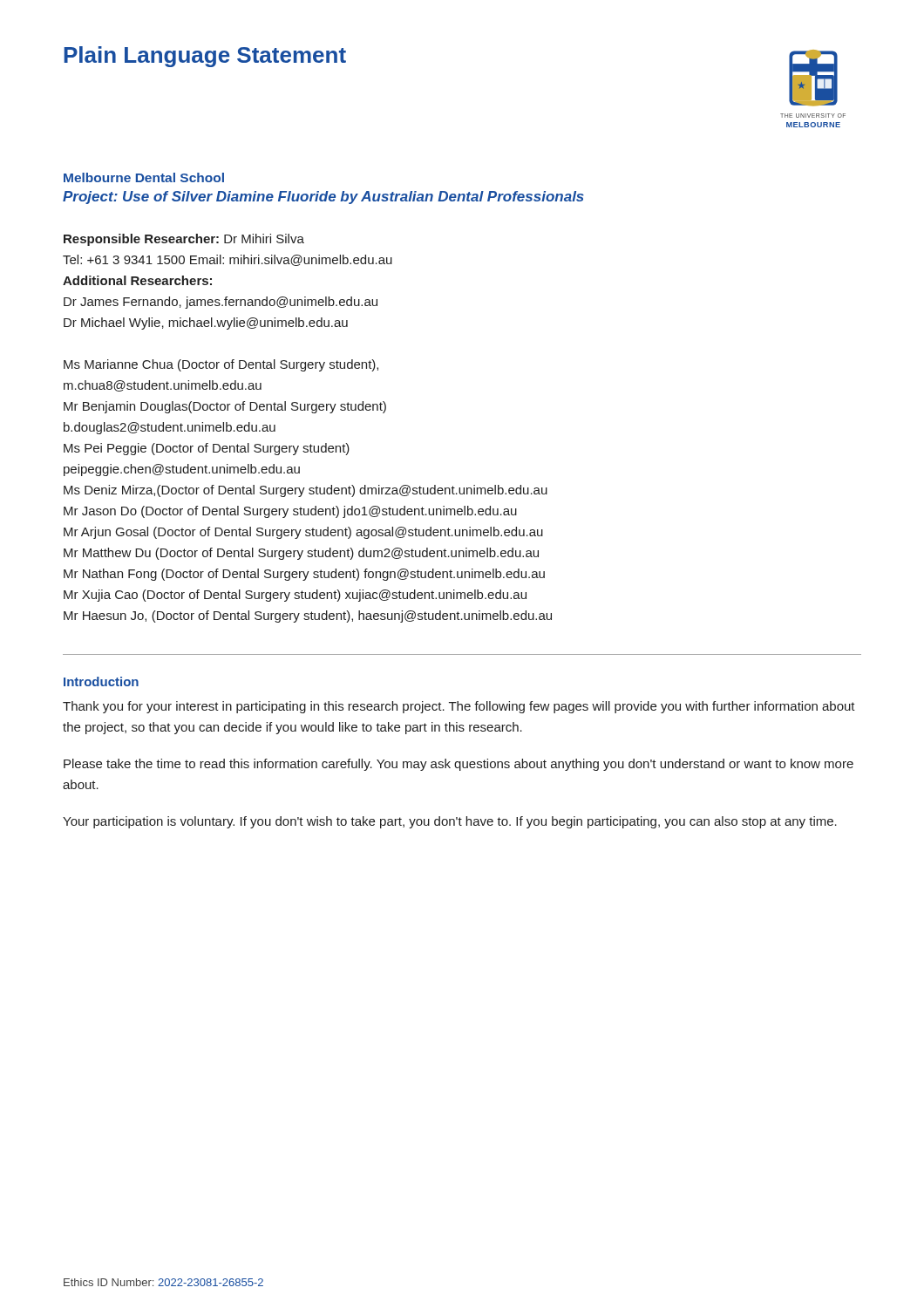924x1308 pixels.
Task: Locate the region starting "Responsible Researcher: Dr Mihiri Silva Tel: +61 3"
Action: click(184, 240)
